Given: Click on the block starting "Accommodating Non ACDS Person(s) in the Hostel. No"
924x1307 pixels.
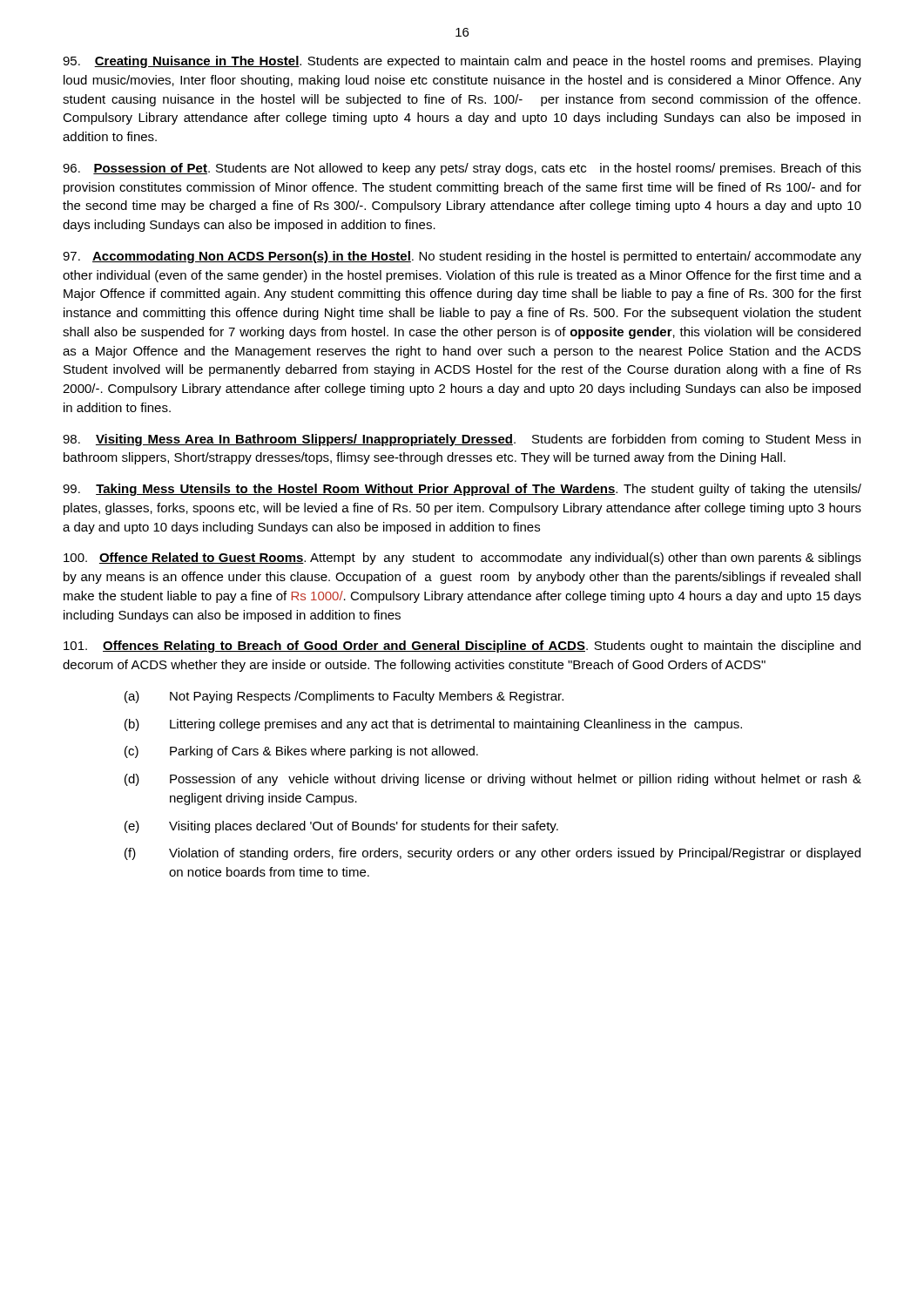Looking at the screenshot, I should point(462,331).
